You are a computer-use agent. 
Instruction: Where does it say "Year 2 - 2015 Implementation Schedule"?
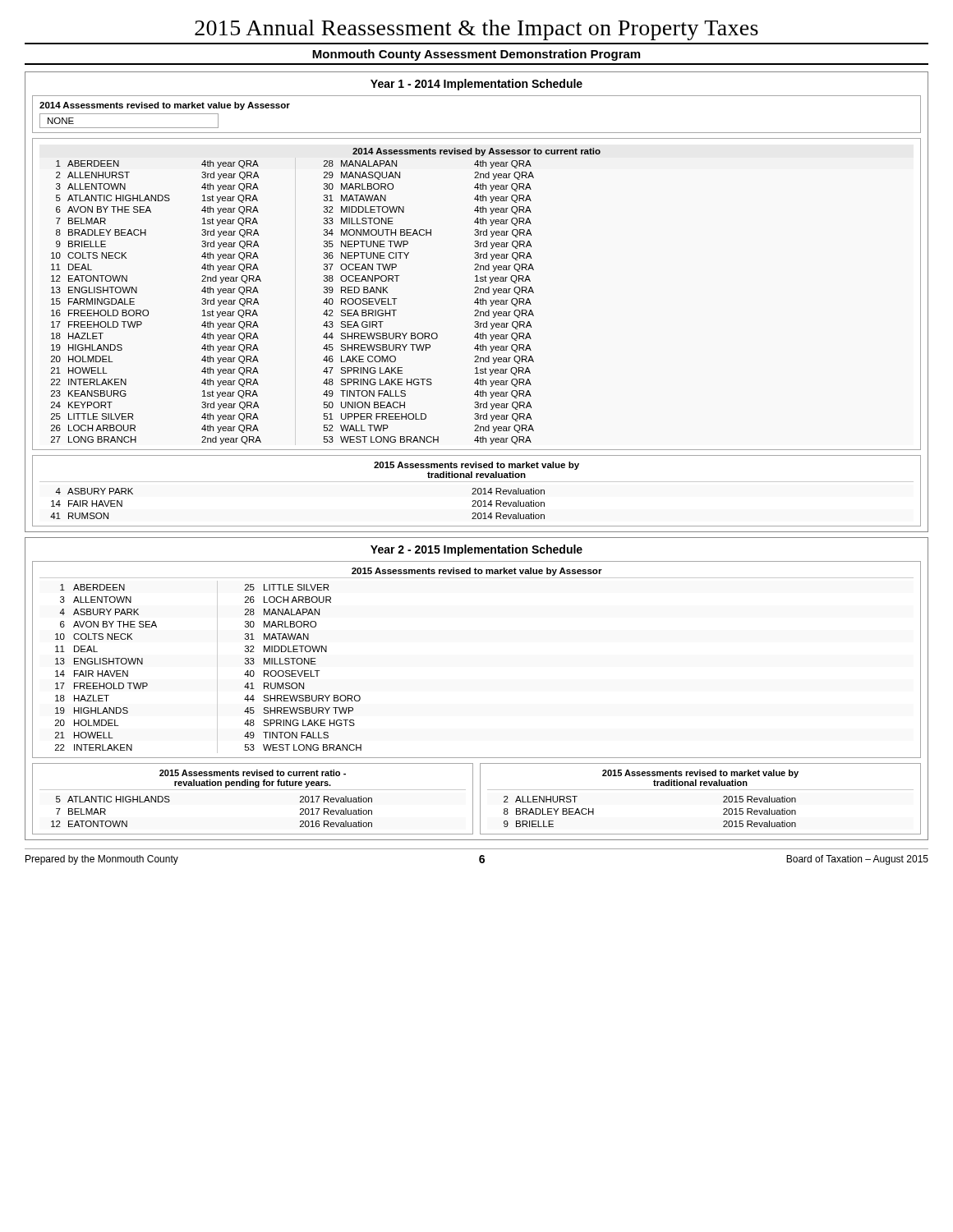476,549
